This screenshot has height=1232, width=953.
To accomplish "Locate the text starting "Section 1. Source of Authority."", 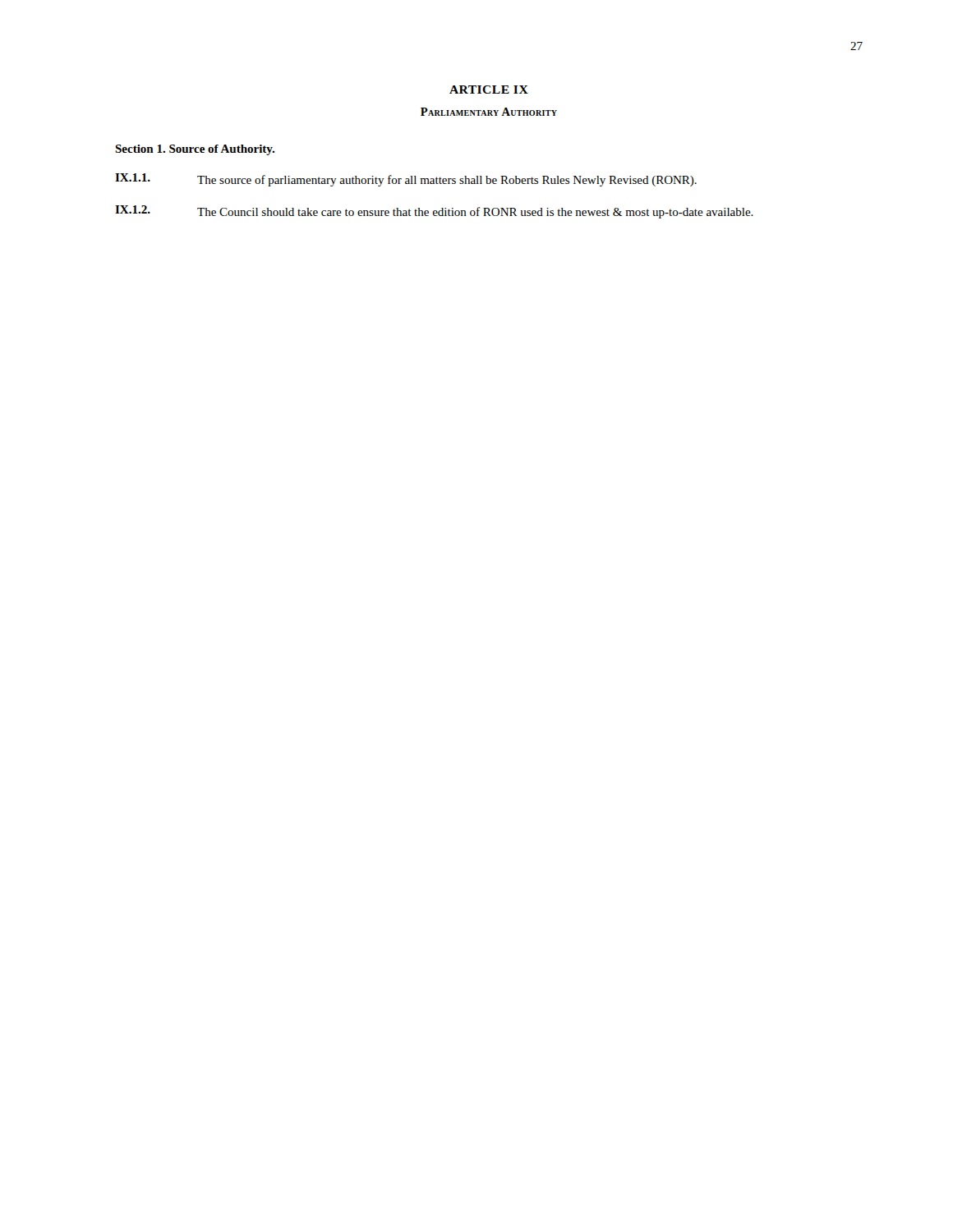I will 195,149.
